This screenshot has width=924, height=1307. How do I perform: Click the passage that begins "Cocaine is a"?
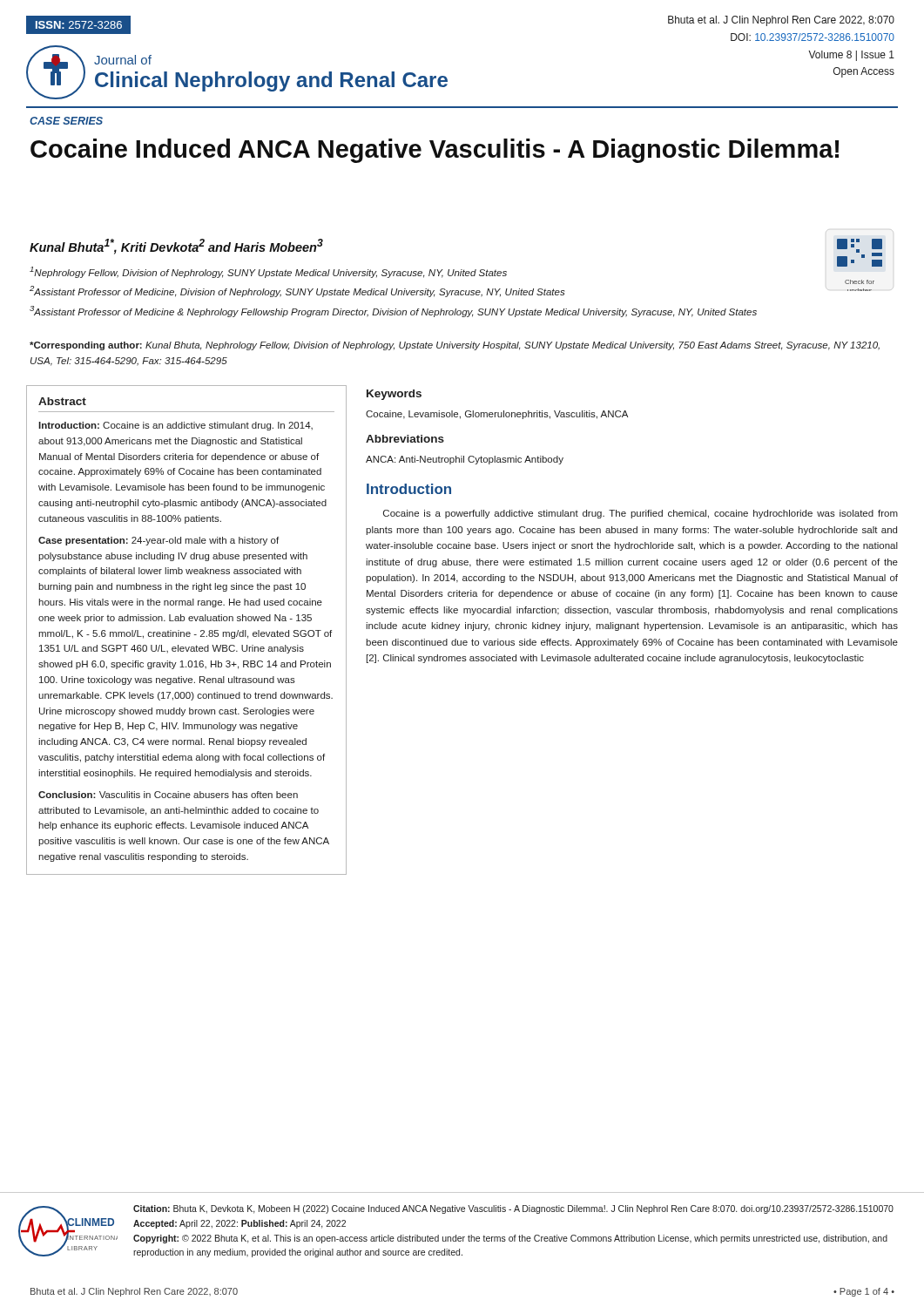click(x=632, y=586)
